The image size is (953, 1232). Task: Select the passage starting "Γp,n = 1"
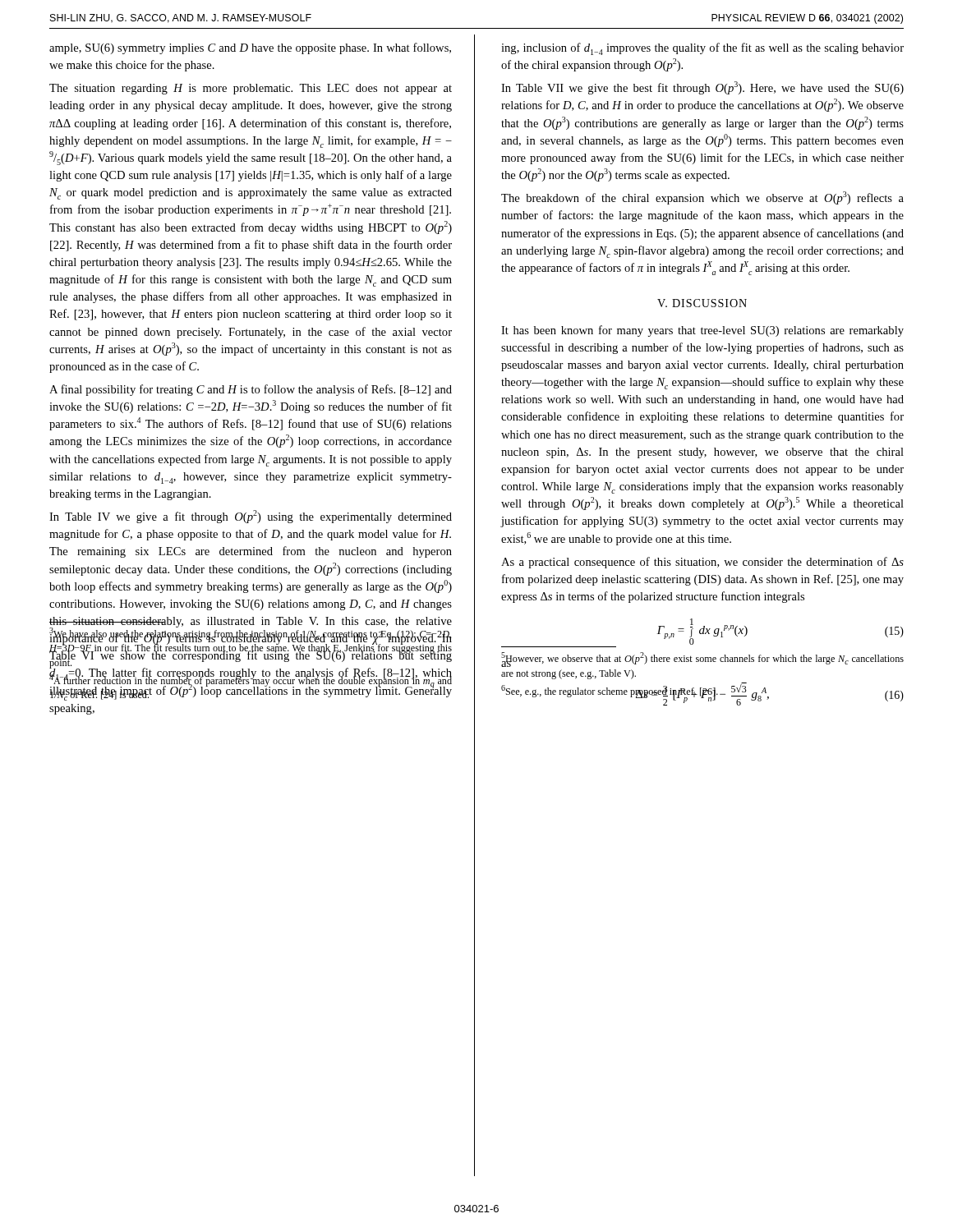(x=691, y=631)
